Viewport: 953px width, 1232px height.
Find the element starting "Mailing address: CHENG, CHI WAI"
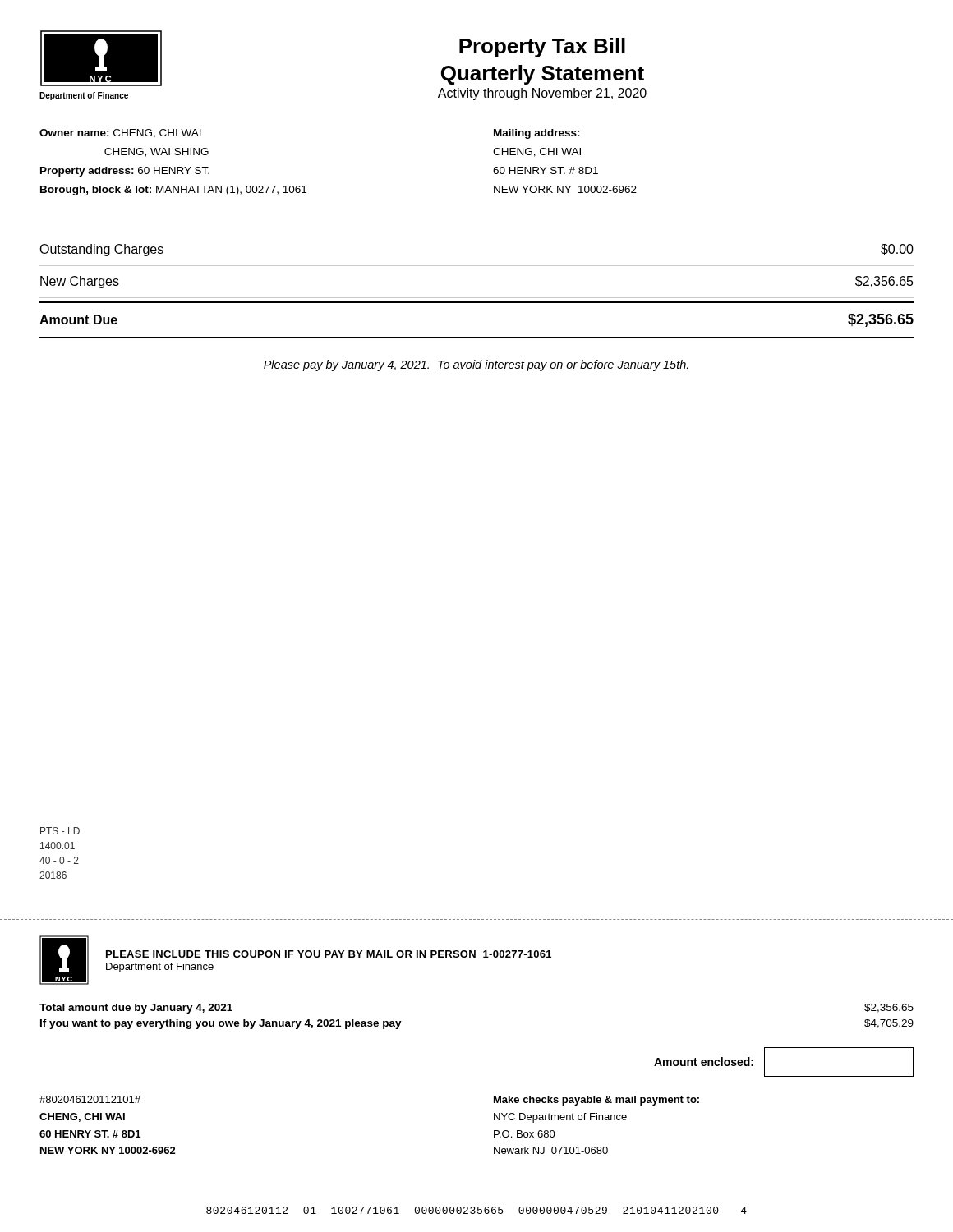(x=565, y=161)
